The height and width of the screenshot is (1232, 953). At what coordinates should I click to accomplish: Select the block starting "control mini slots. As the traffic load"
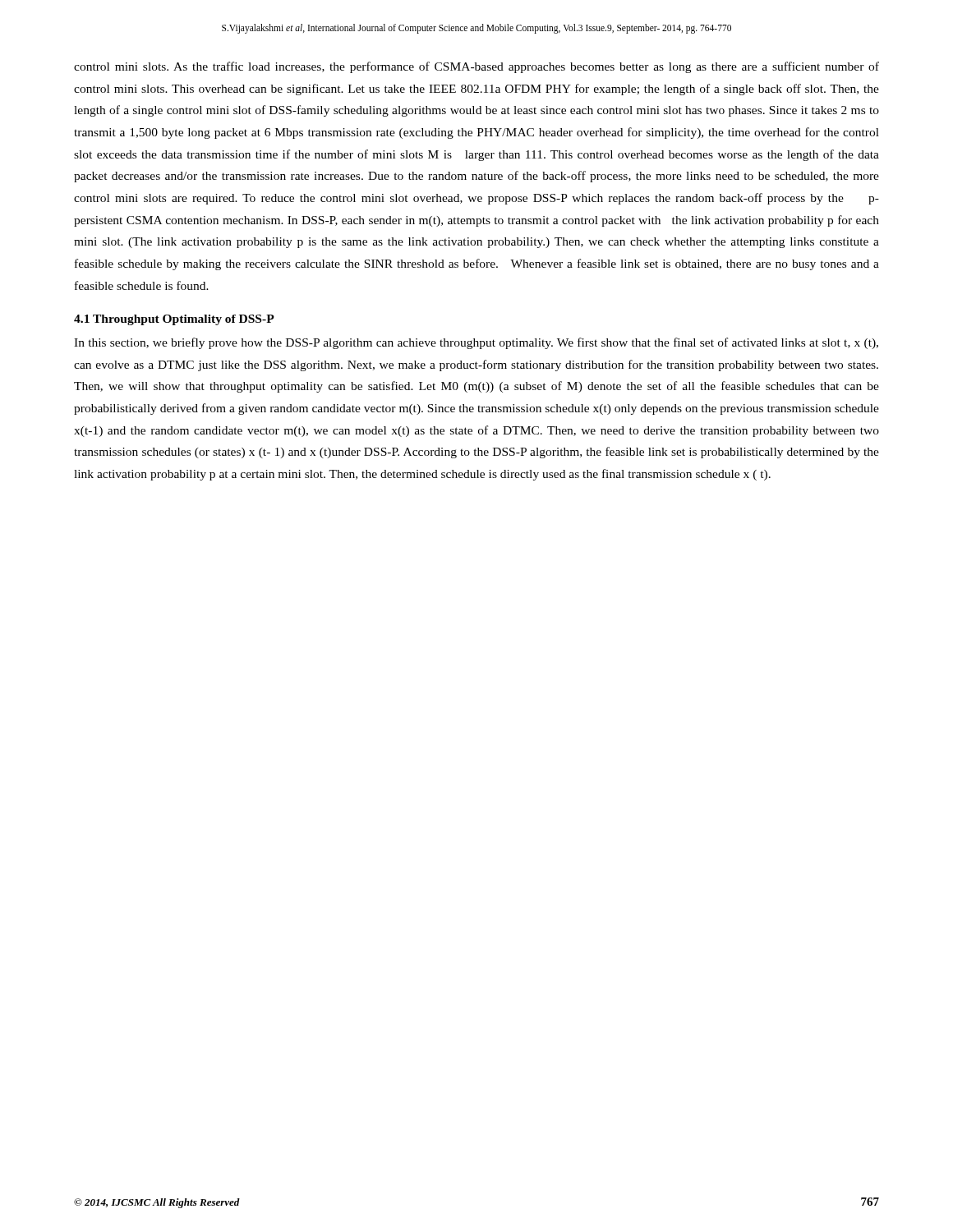click(476, 176)
